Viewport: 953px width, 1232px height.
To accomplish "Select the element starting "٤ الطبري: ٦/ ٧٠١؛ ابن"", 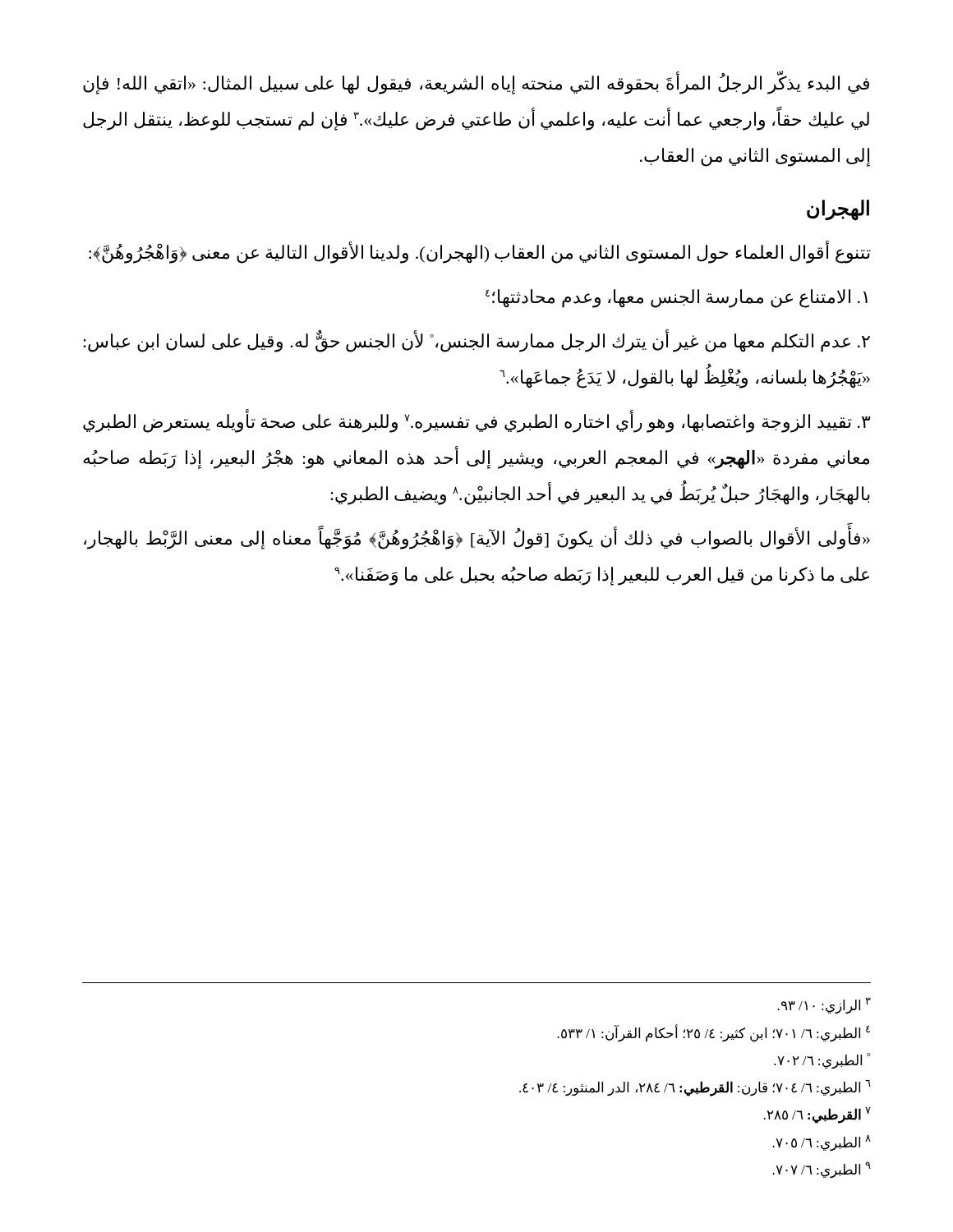I will point(714,1031).
